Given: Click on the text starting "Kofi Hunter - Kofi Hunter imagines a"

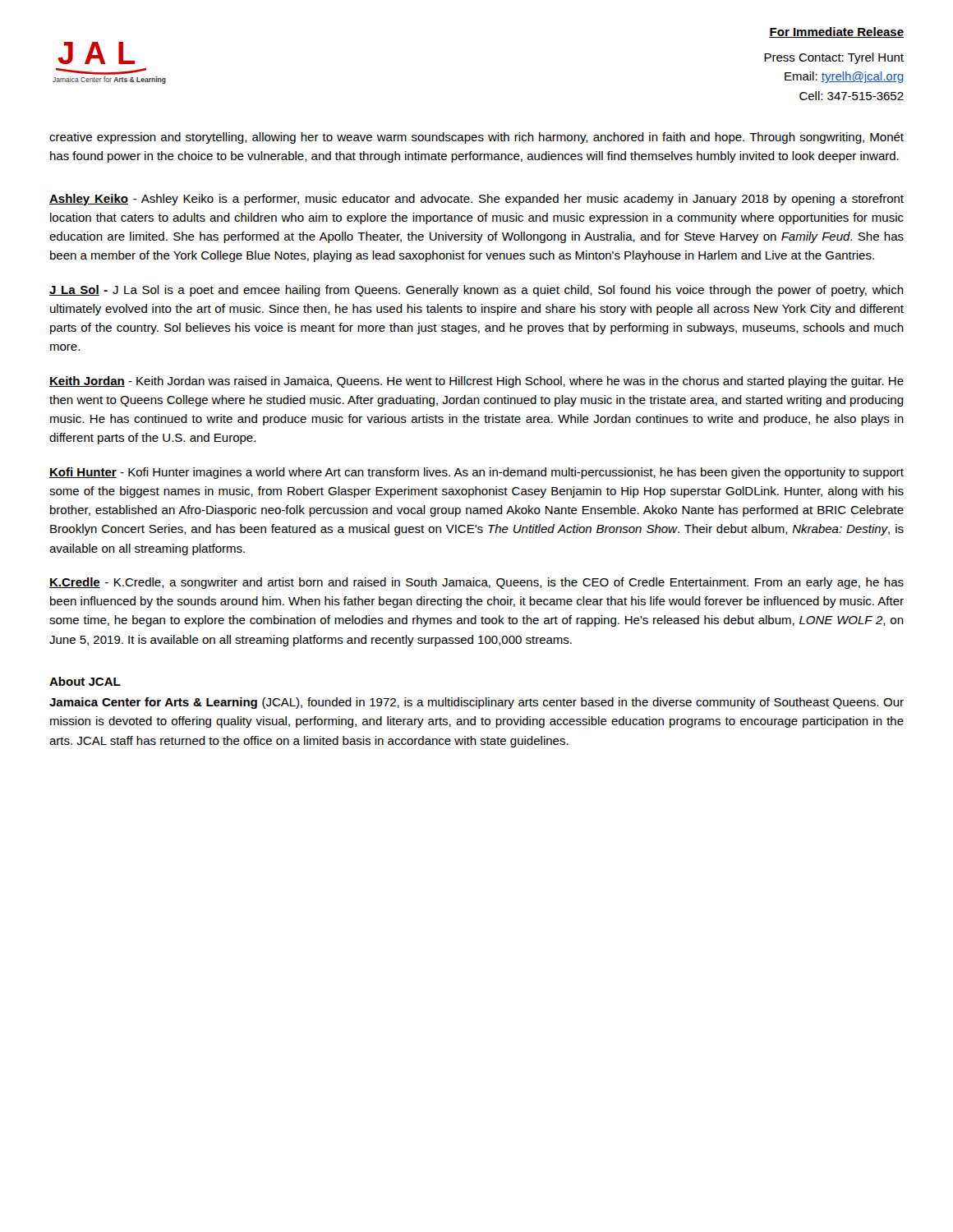Looking at the screenshot, I should click(476, 510).
